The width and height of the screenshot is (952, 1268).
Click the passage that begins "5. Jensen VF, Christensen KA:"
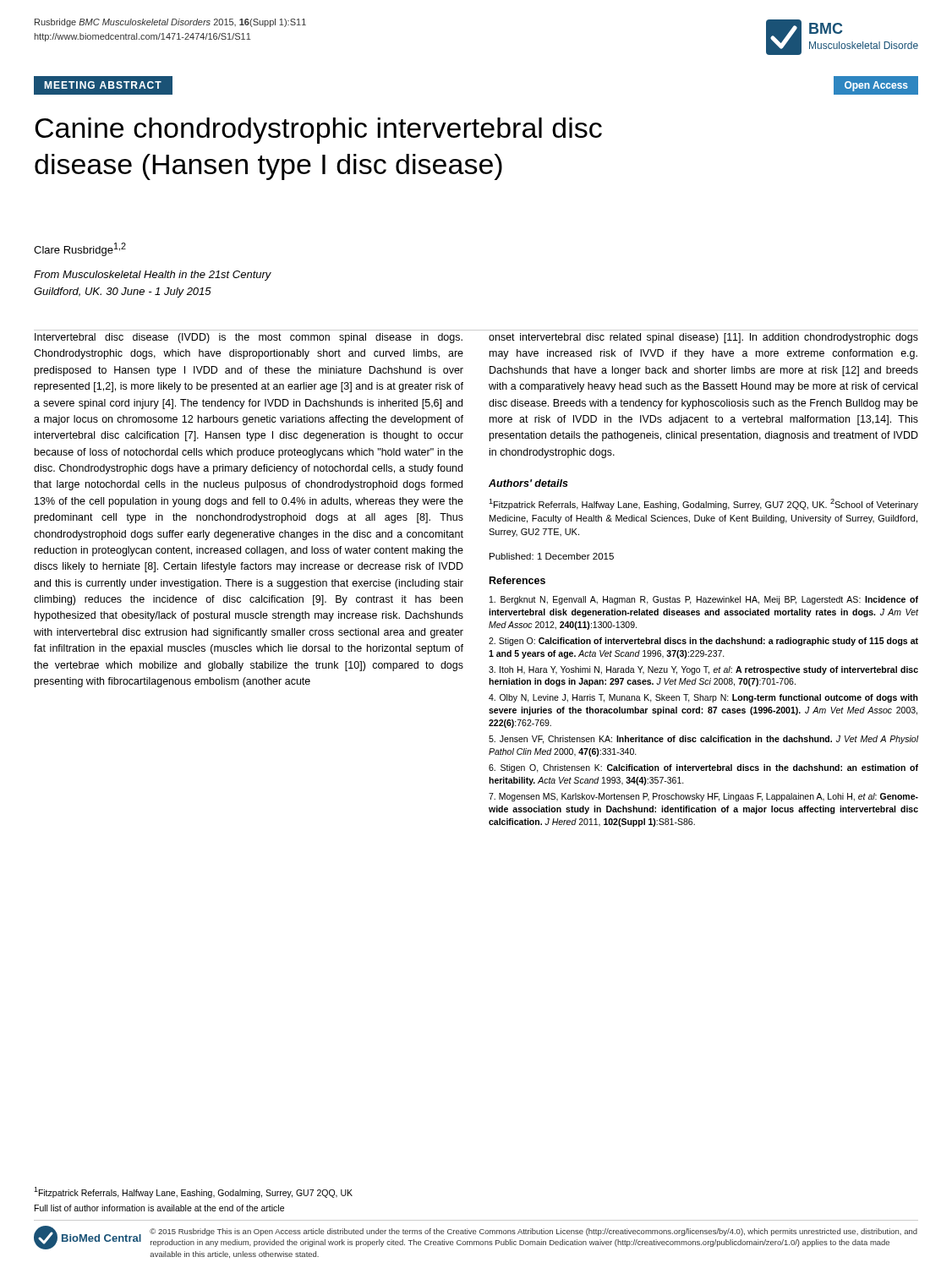click(x=703, y=745)
